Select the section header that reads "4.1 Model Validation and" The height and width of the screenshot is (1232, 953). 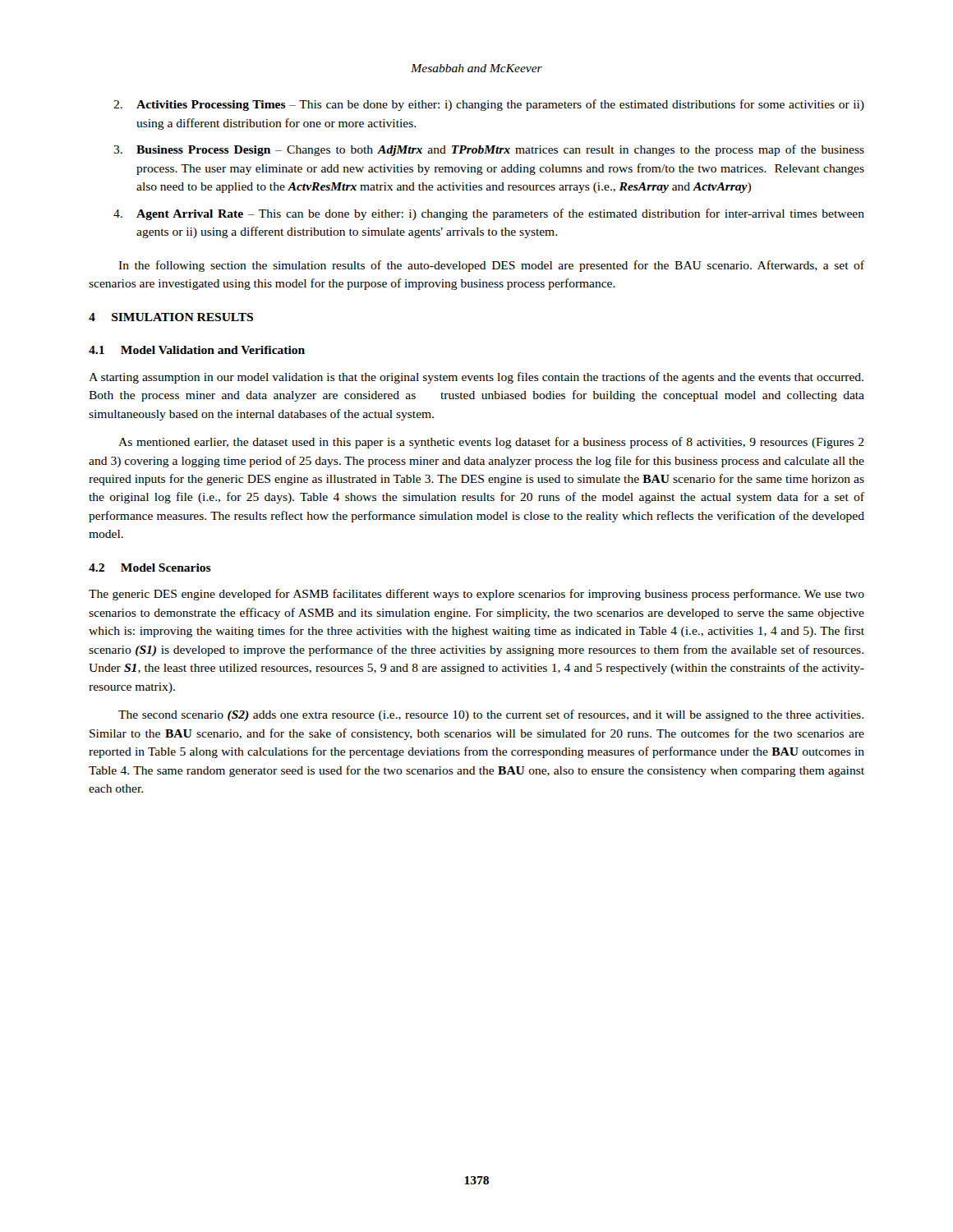tap(197, 350)
